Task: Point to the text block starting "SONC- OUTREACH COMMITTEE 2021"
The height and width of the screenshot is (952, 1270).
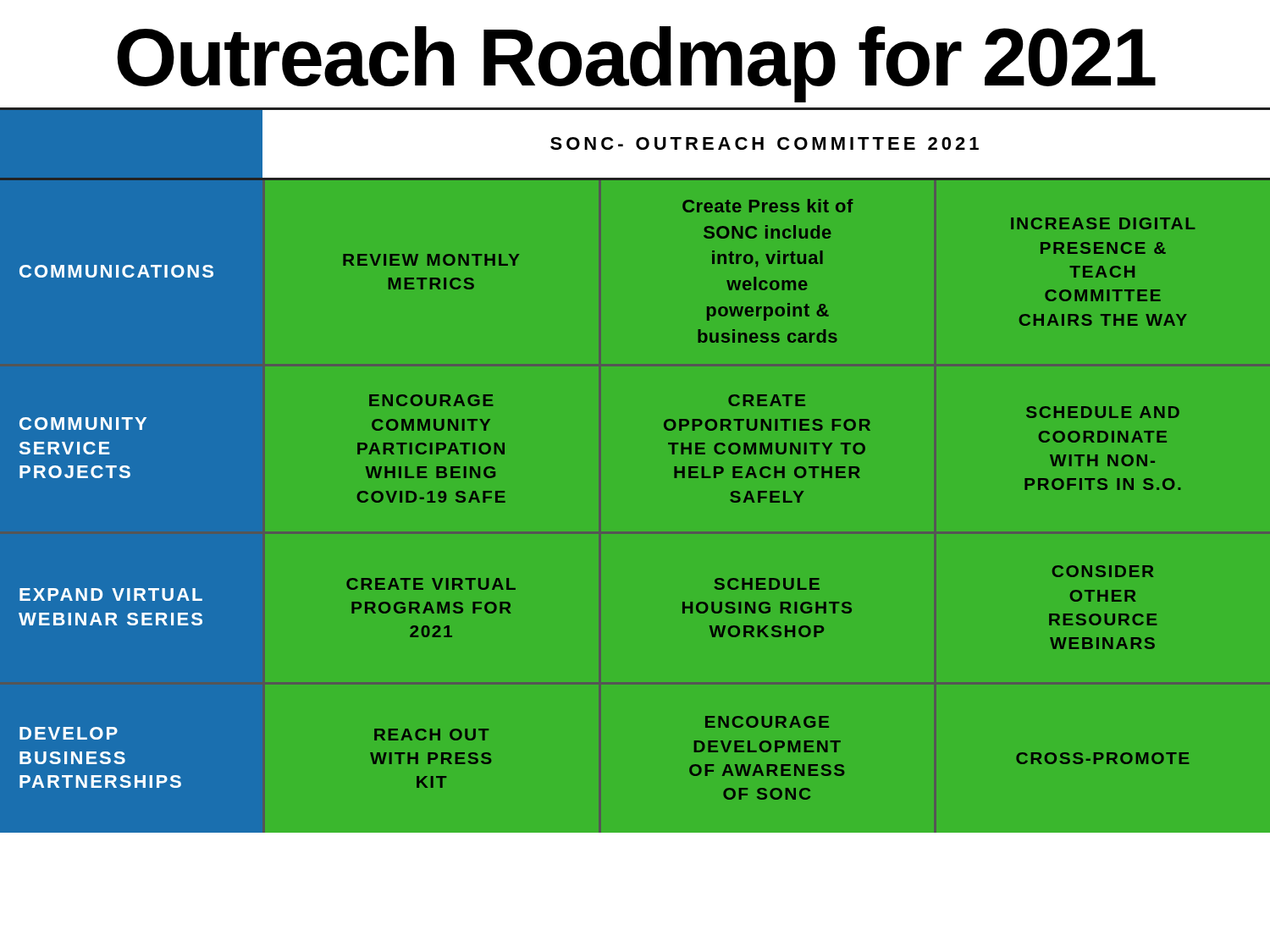Action: (x=635, y=144)
